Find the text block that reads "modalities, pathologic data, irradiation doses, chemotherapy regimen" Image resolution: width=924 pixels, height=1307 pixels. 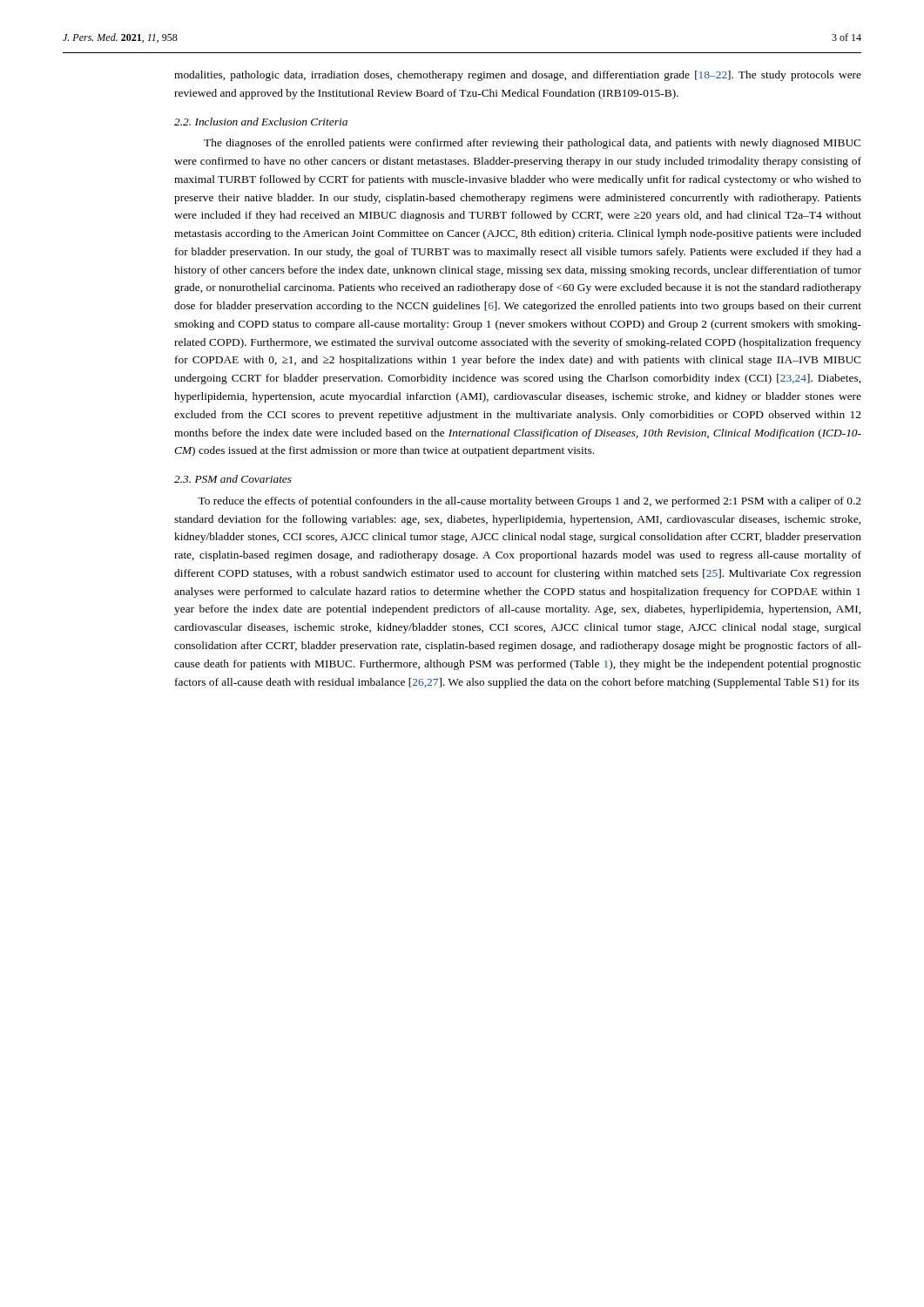coord(518,84)
